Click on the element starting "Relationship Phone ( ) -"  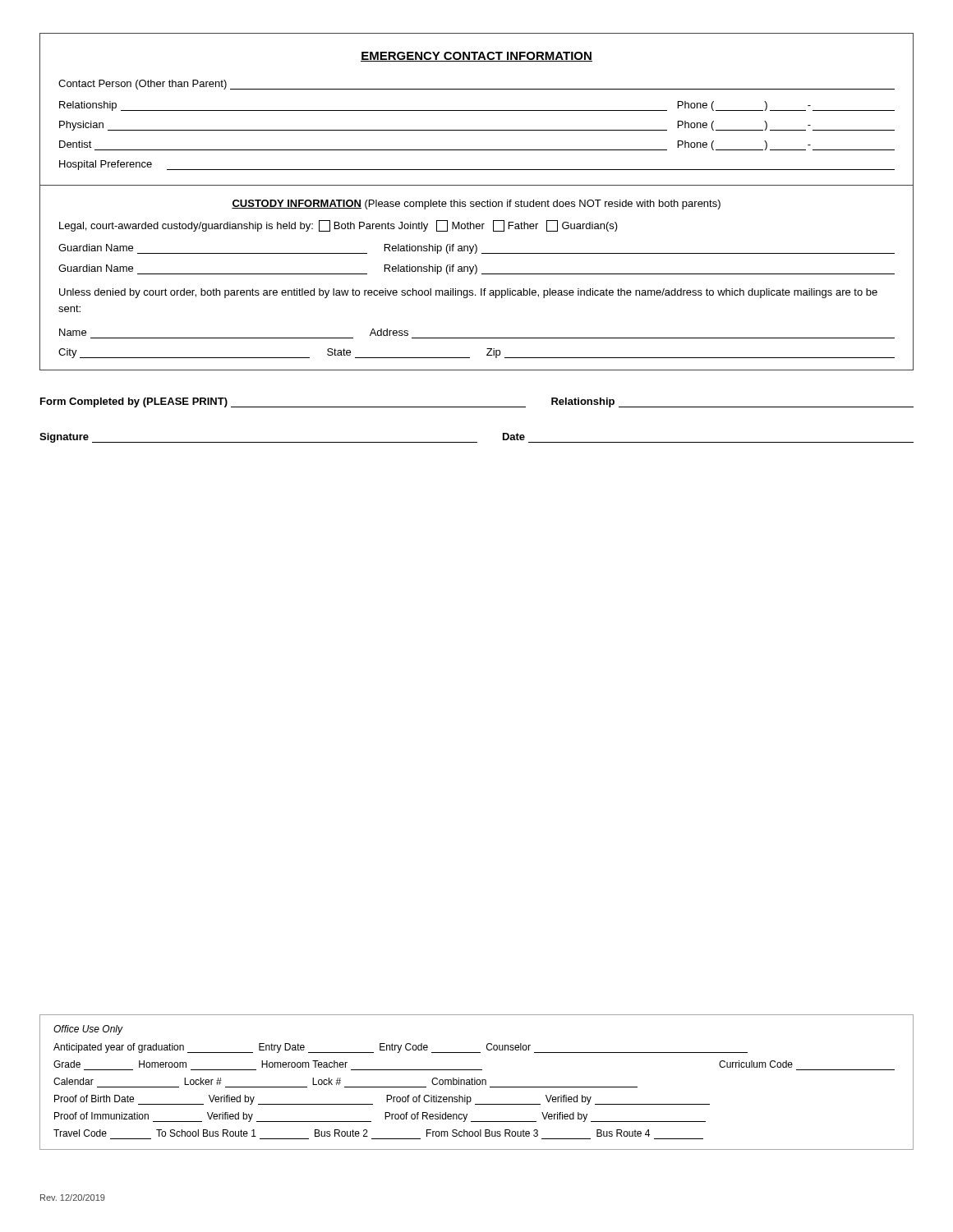476,104
